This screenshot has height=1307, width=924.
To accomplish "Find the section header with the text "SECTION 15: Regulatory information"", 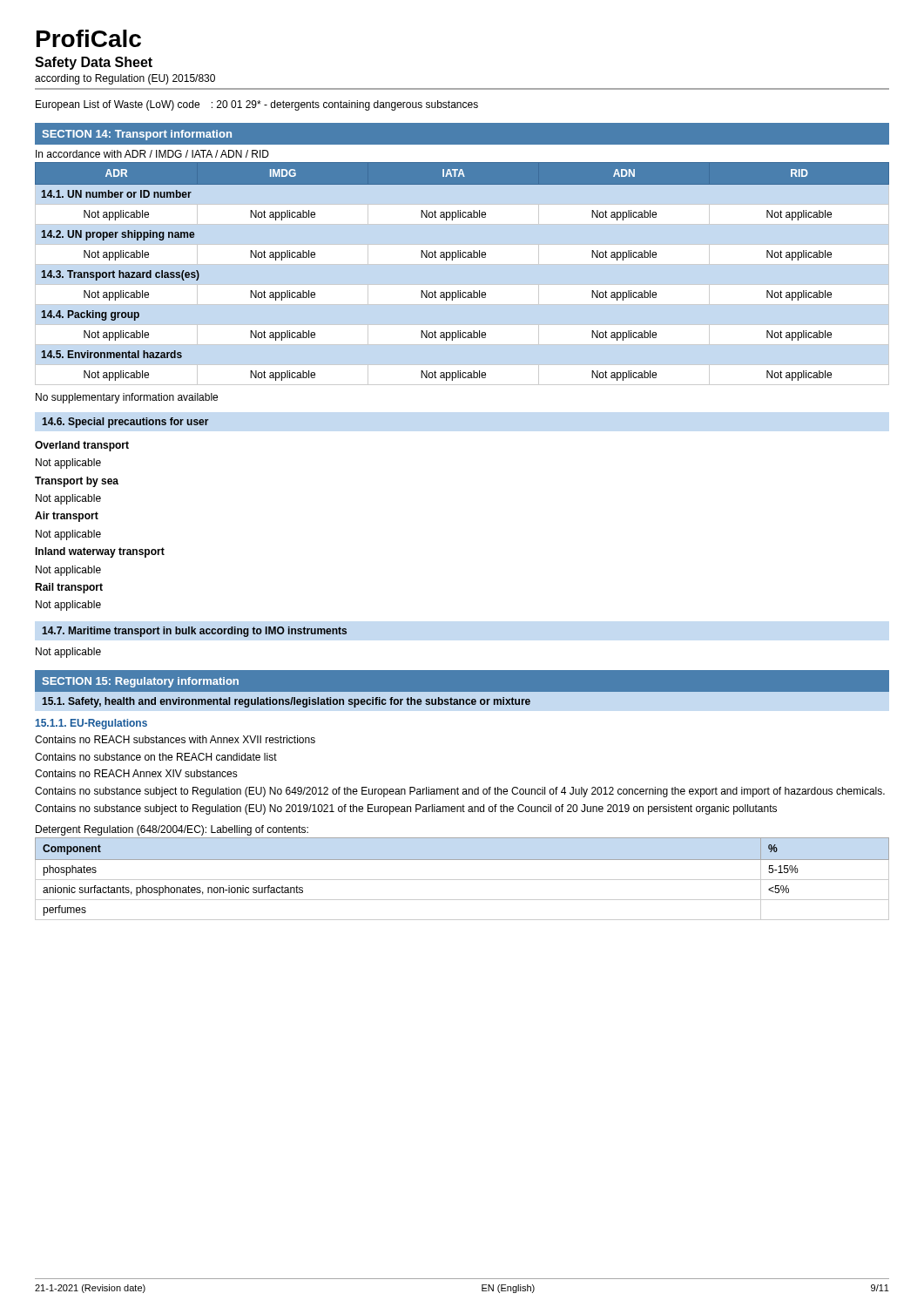I will click(x=462, y=681).
